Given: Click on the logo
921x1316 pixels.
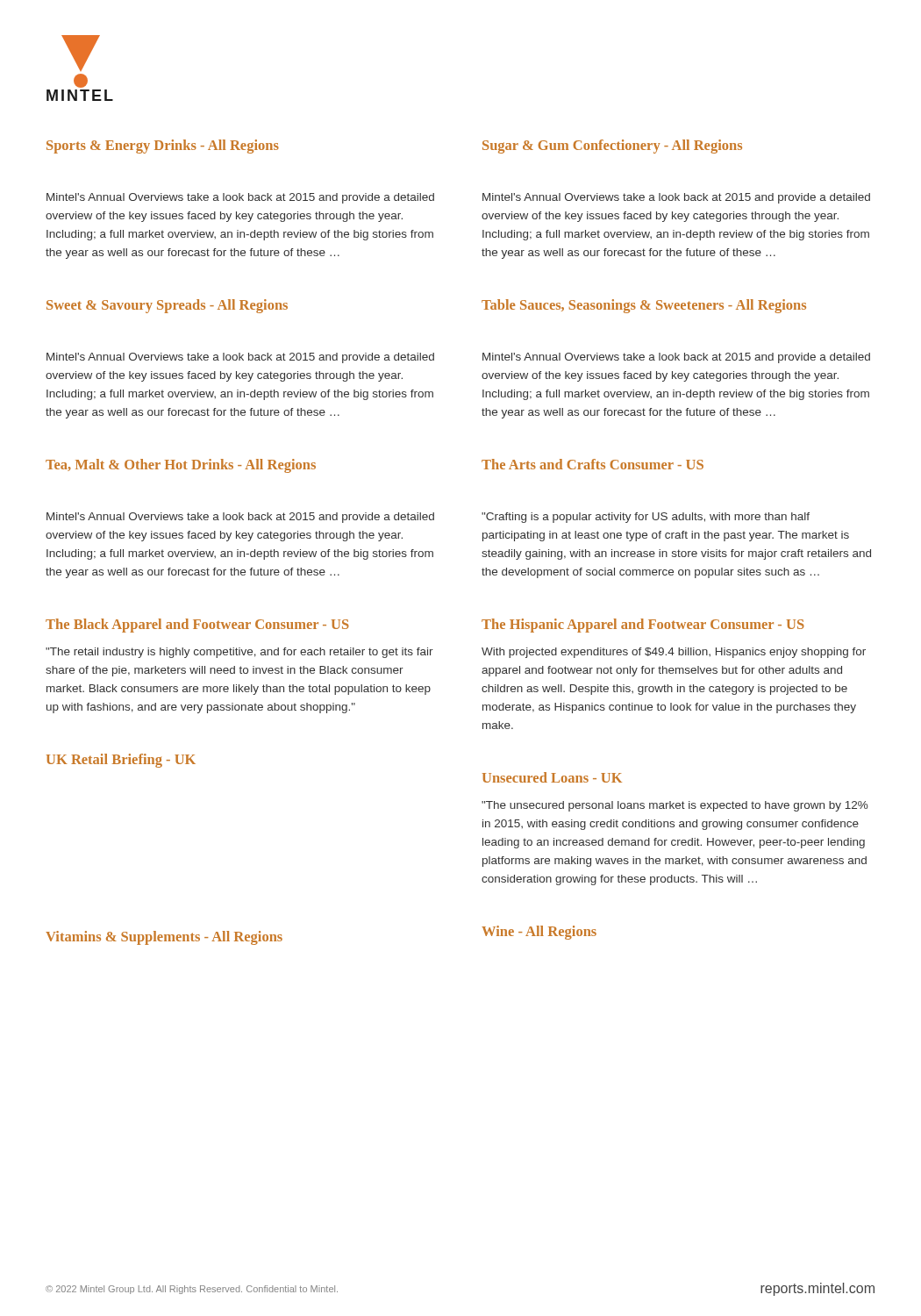Looking at the screenshot, I should [x=94, y=68].
